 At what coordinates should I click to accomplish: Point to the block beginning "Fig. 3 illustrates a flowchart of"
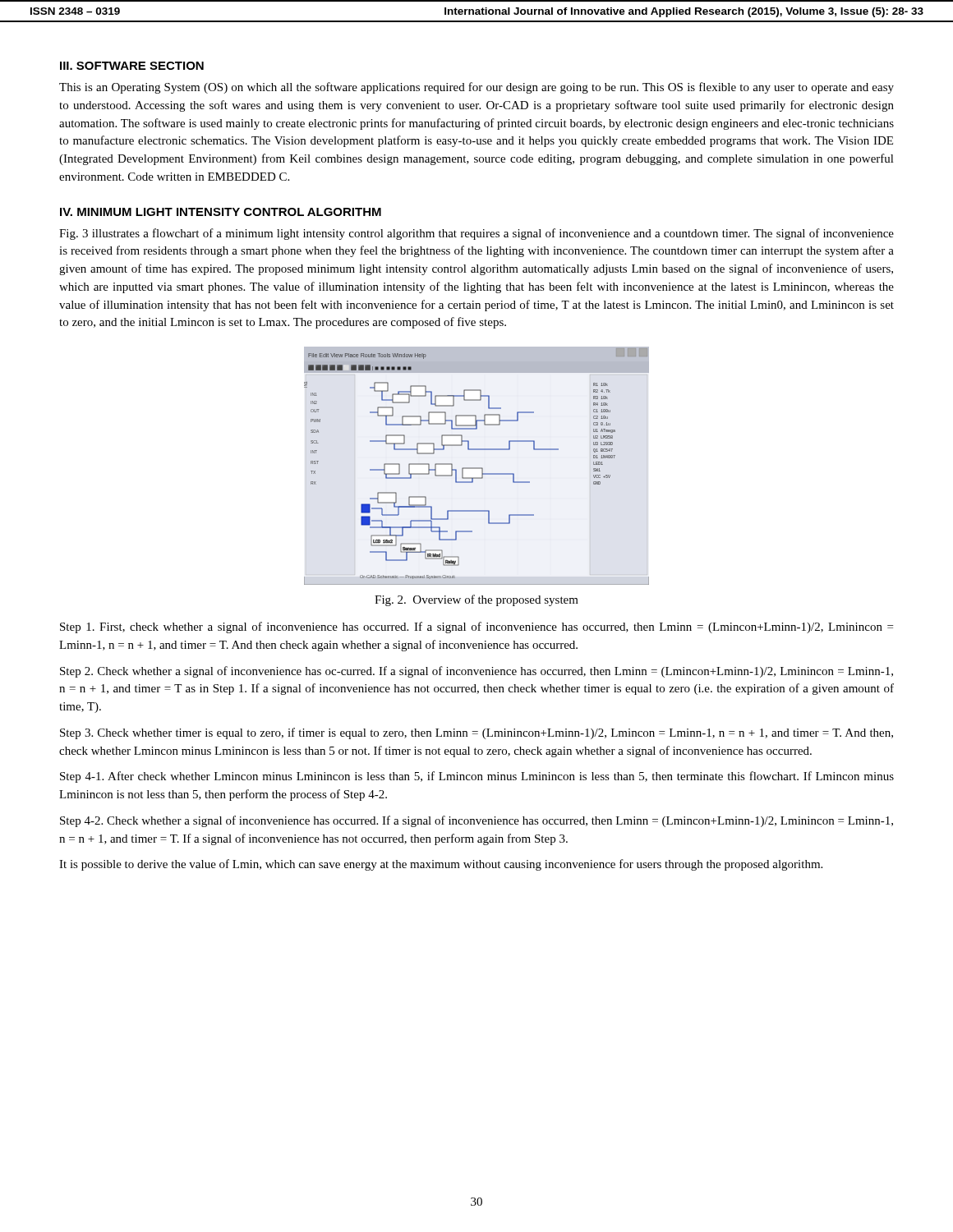[x=476, y=278]
